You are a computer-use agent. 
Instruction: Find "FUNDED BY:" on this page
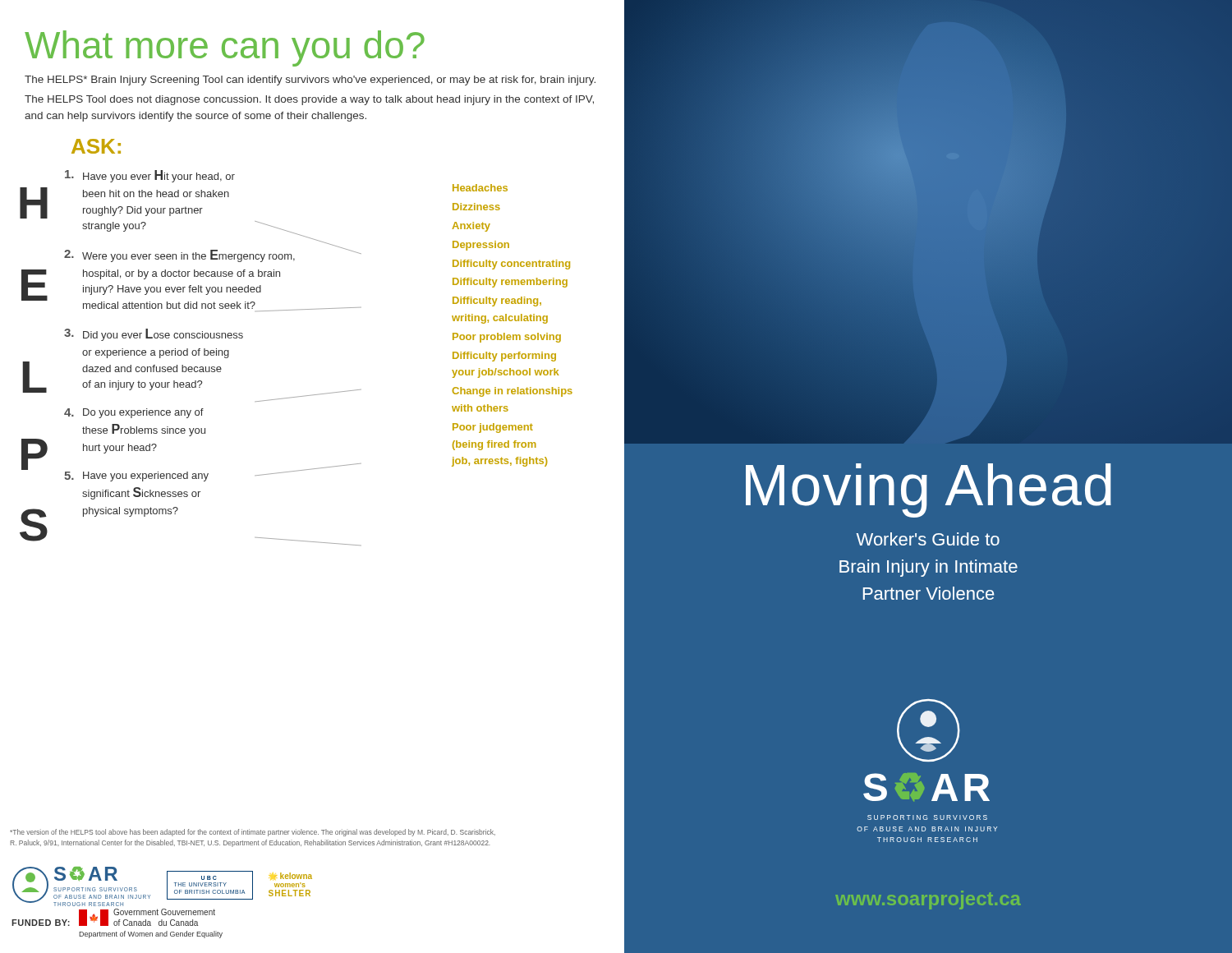point(41,923)
